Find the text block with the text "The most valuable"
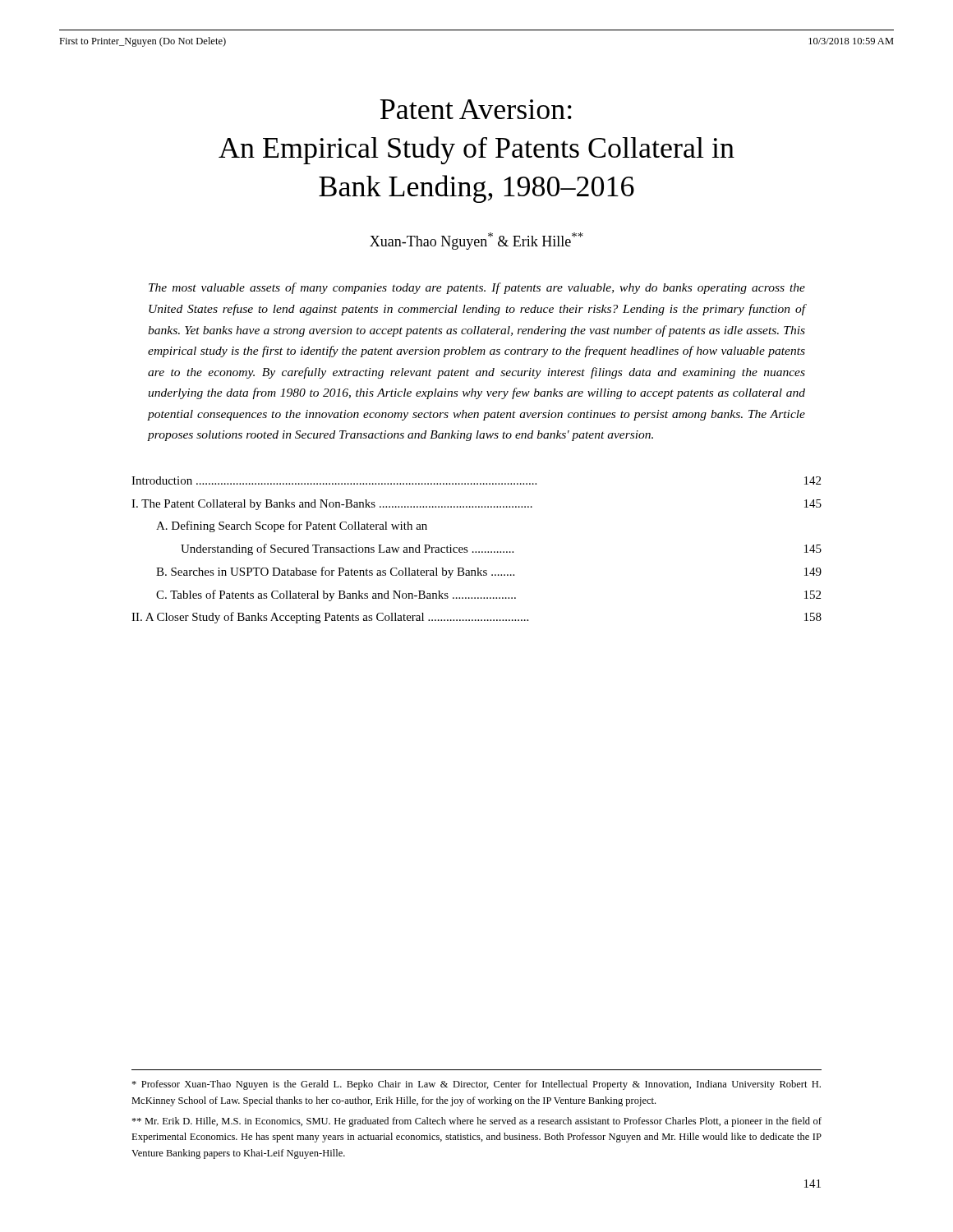 476,361
